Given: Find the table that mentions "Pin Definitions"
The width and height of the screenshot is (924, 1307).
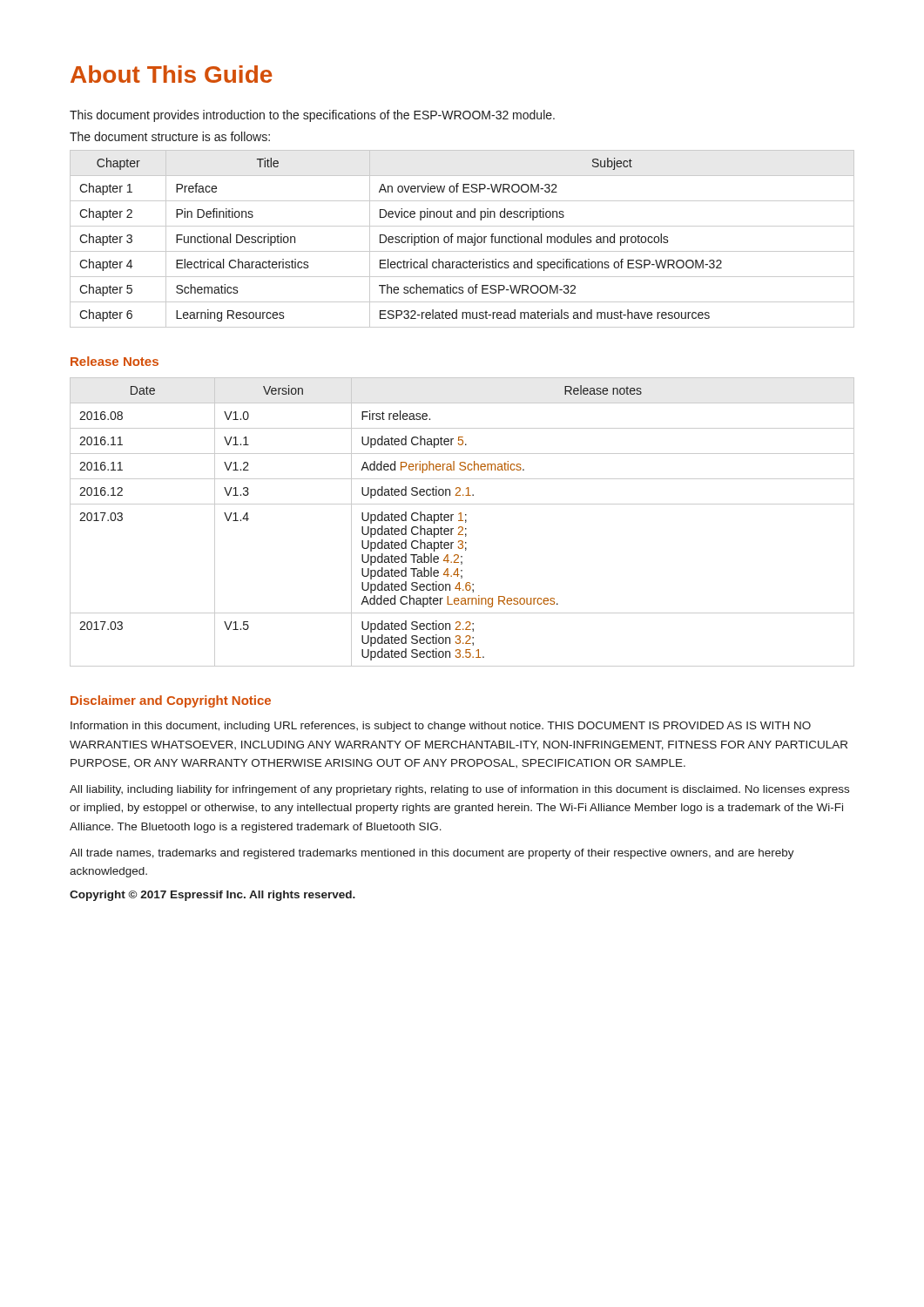Looking at the screenshot, I should coord(462,239).
